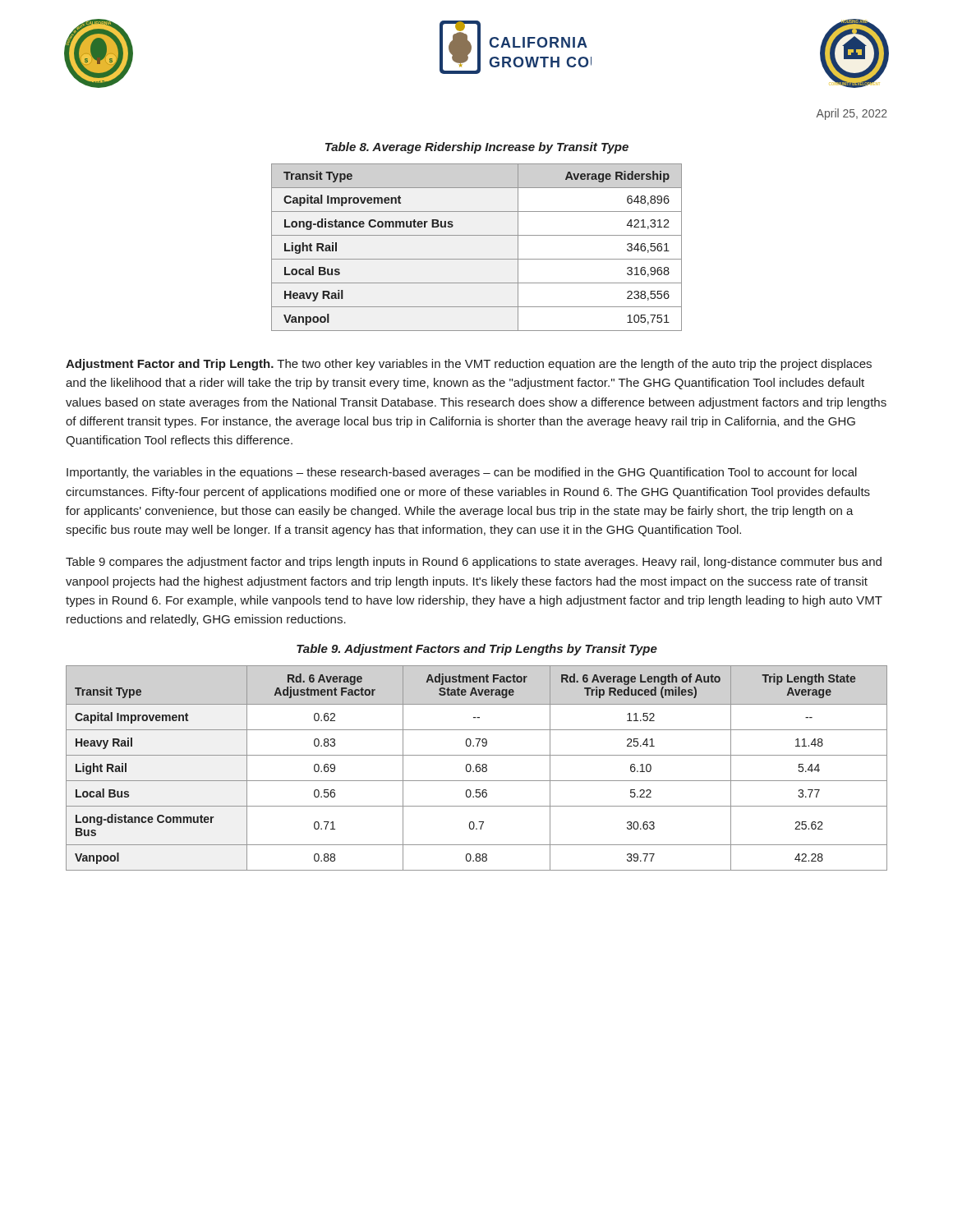Locate the text block that reads "Importantly, the variables"
Screen dimensions: 1232x953
(x=468, y=501)
